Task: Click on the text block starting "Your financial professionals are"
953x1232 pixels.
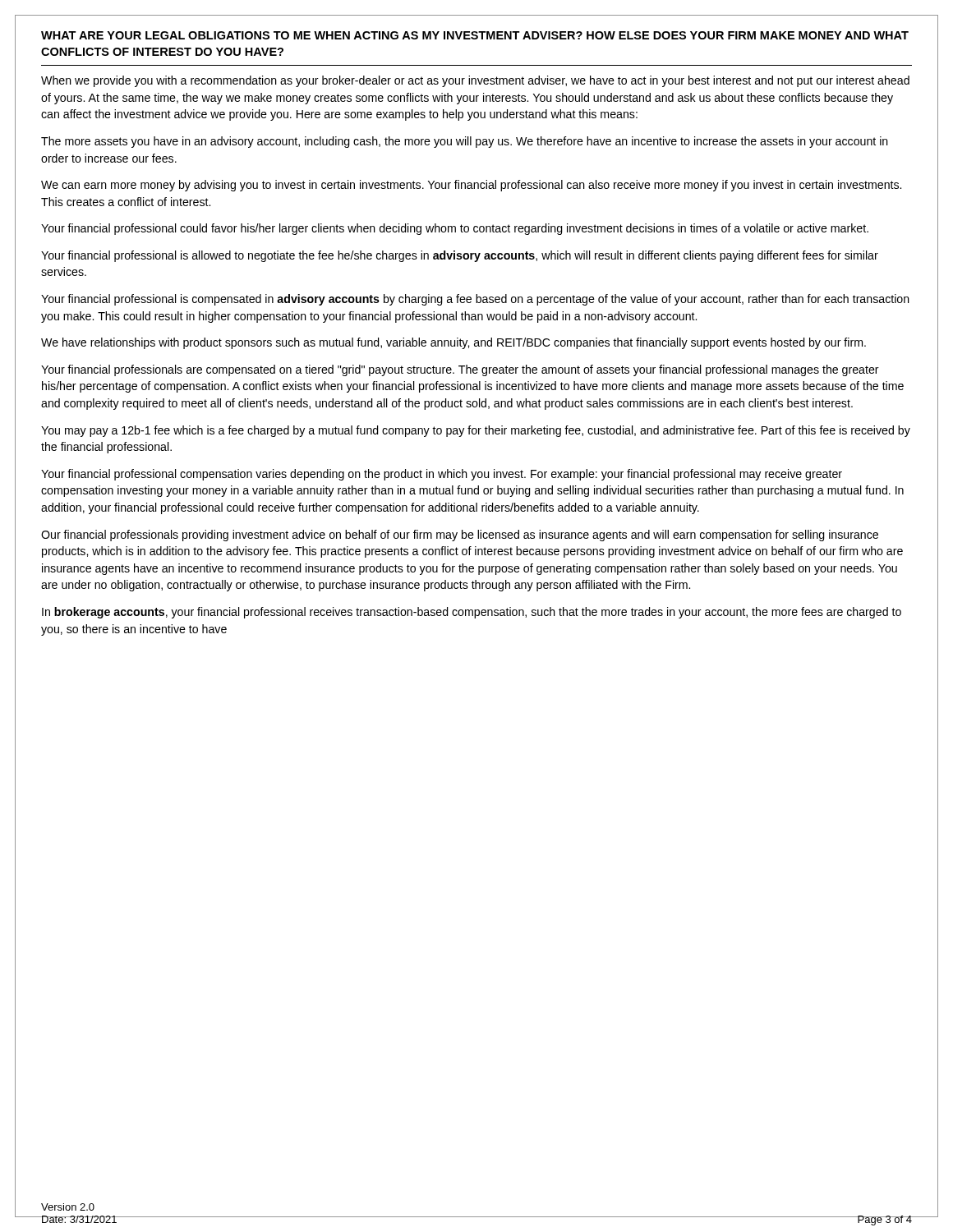Action: (x=473, y=386)
